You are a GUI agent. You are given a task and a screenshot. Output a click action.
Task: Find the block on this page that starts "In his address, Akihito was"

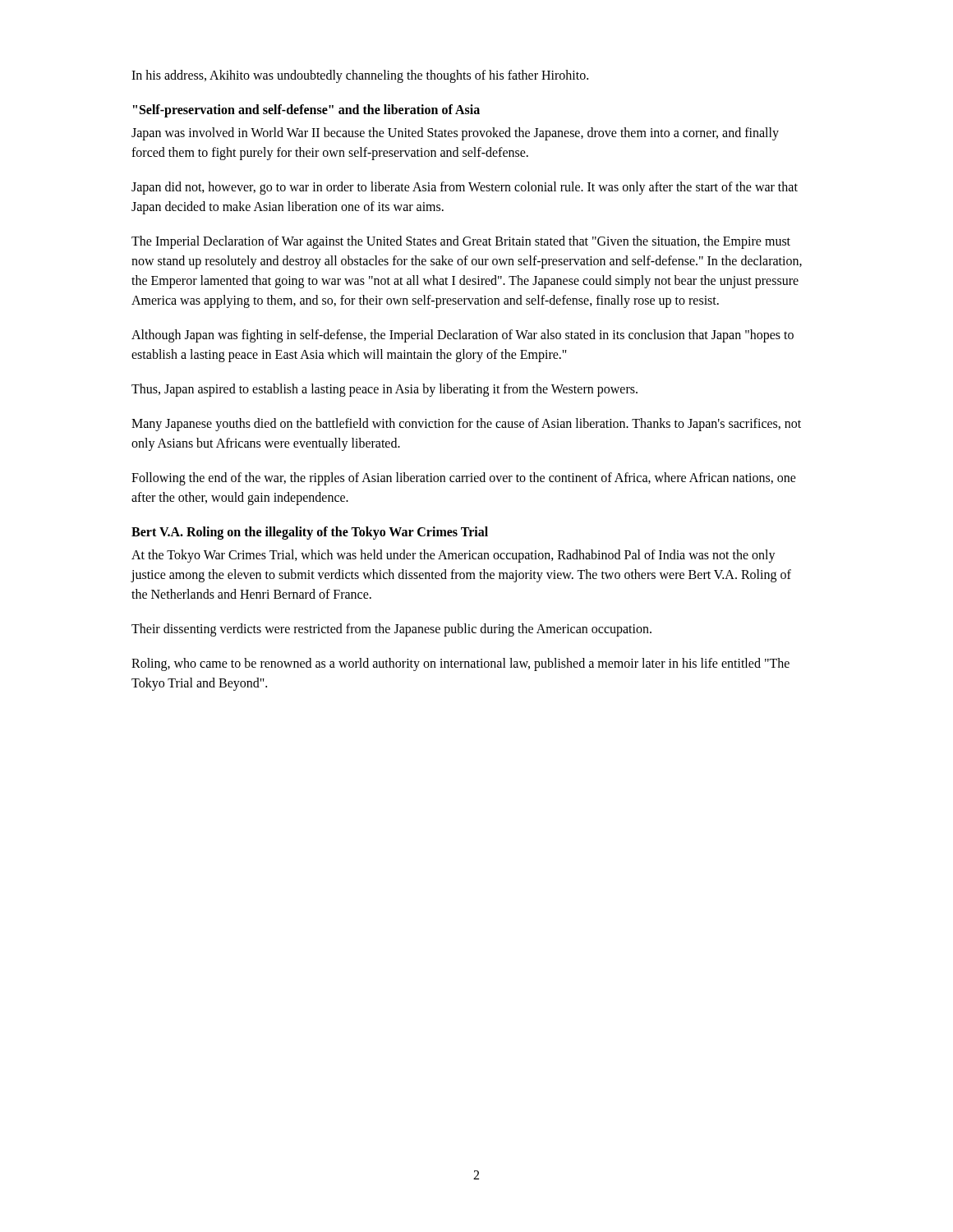360,75
